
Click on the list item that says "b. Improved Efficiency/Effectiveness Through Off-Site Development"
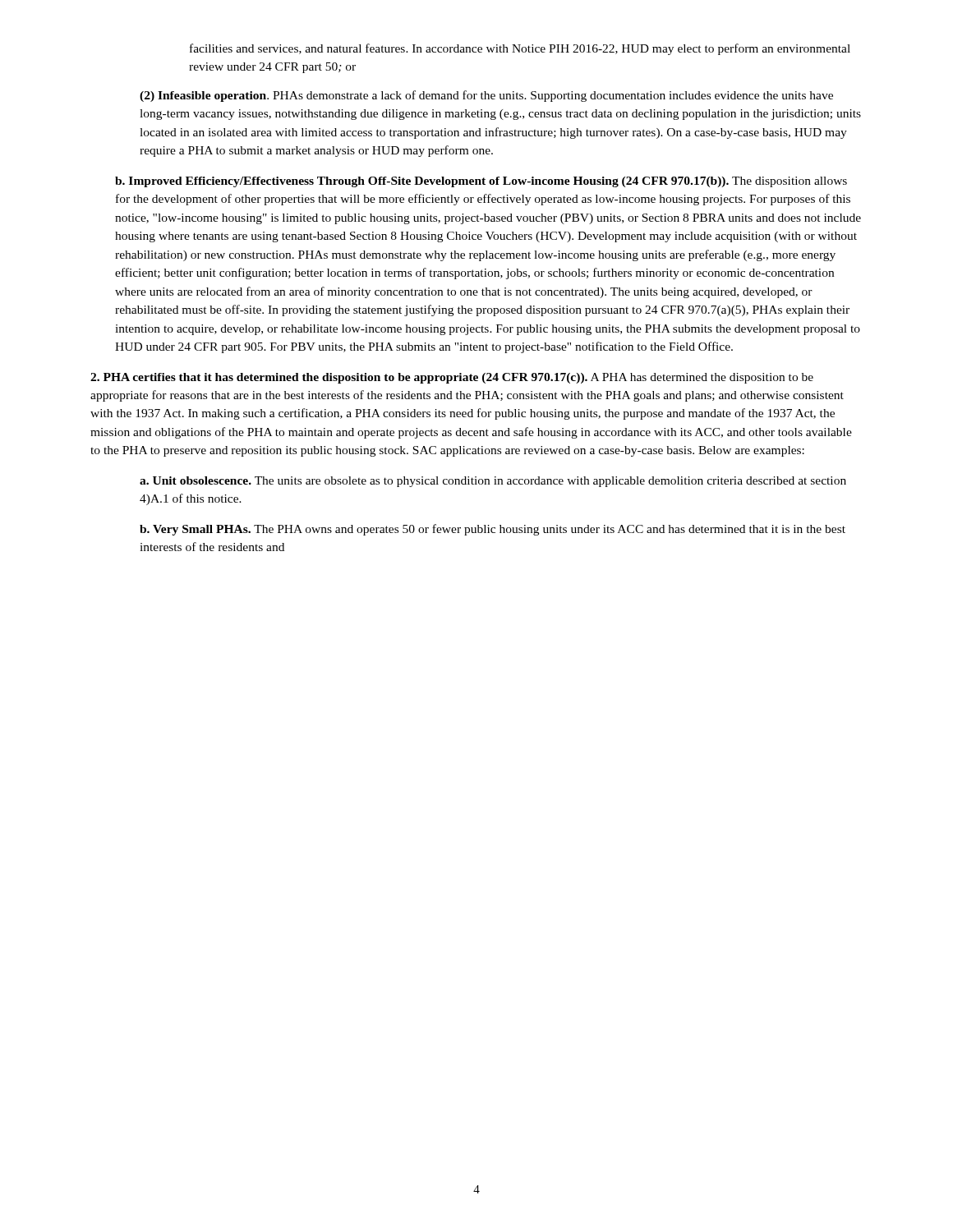489,264
